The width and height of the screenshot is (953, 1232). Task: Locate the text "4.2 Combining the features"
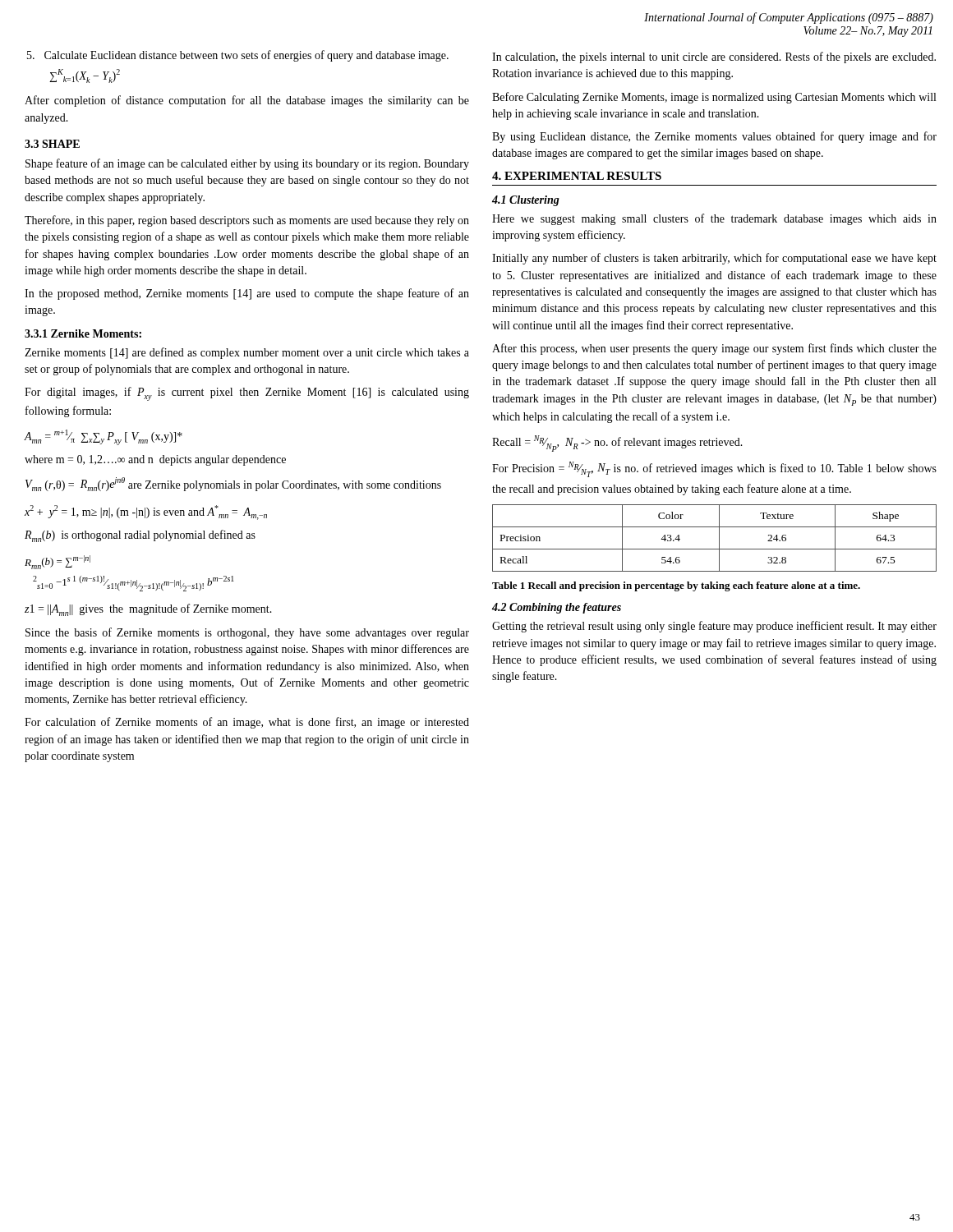557,608
